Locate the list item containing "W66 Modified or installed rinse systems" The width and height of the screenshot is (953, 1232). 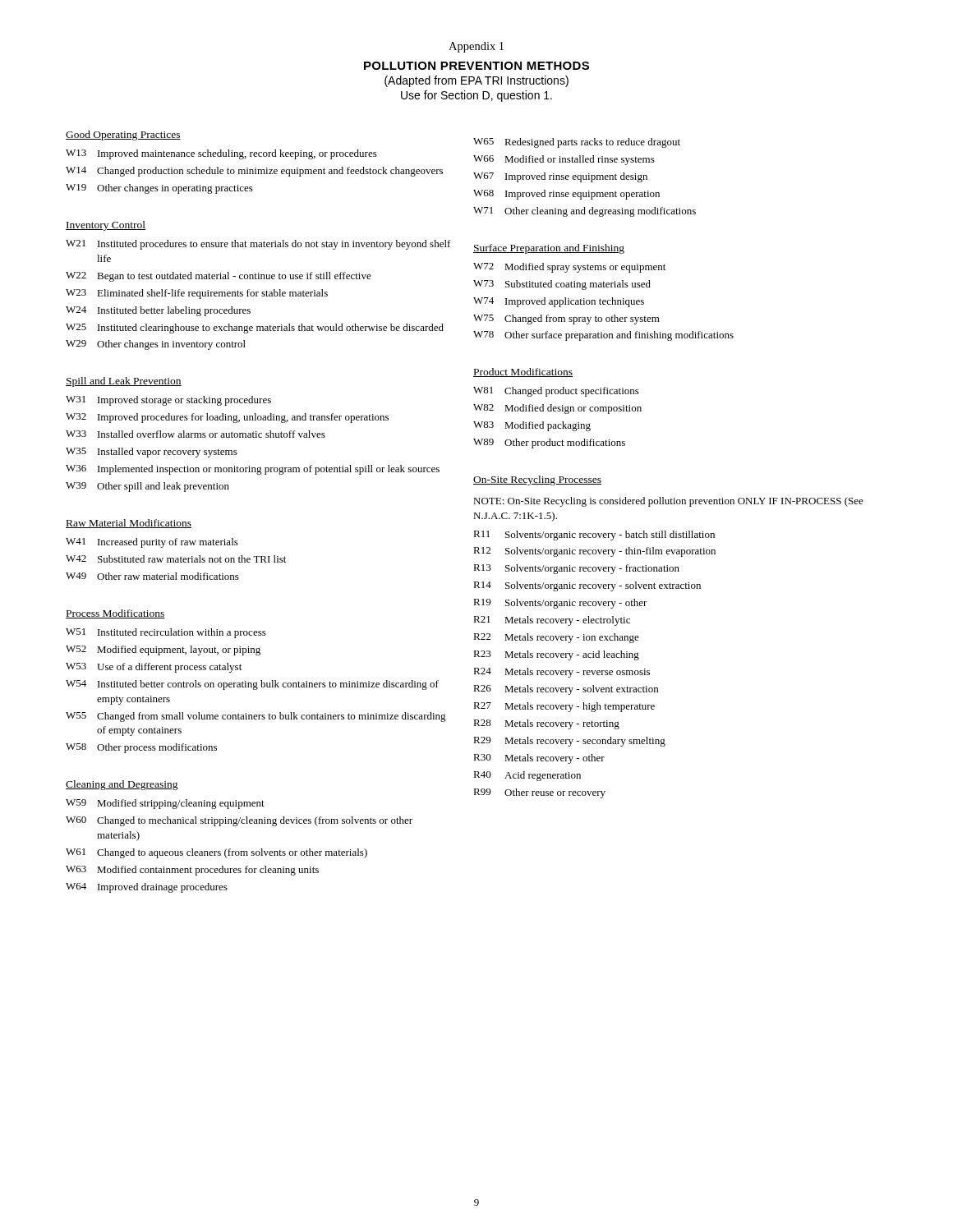tap(564, 159)
